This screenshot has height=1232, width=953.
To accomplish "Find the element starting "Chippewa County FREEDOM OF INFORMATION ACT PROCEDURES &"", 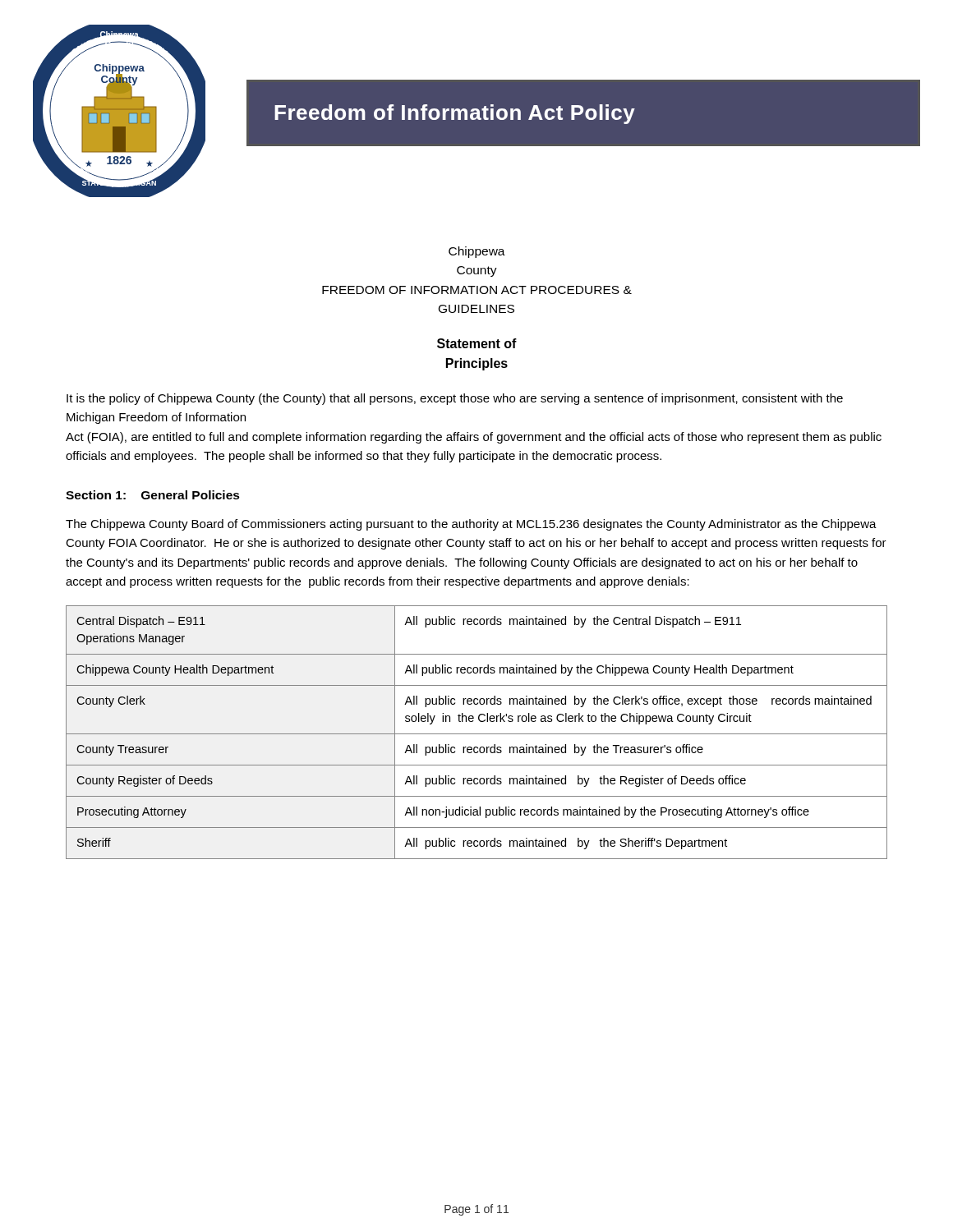I will [476, 280].
